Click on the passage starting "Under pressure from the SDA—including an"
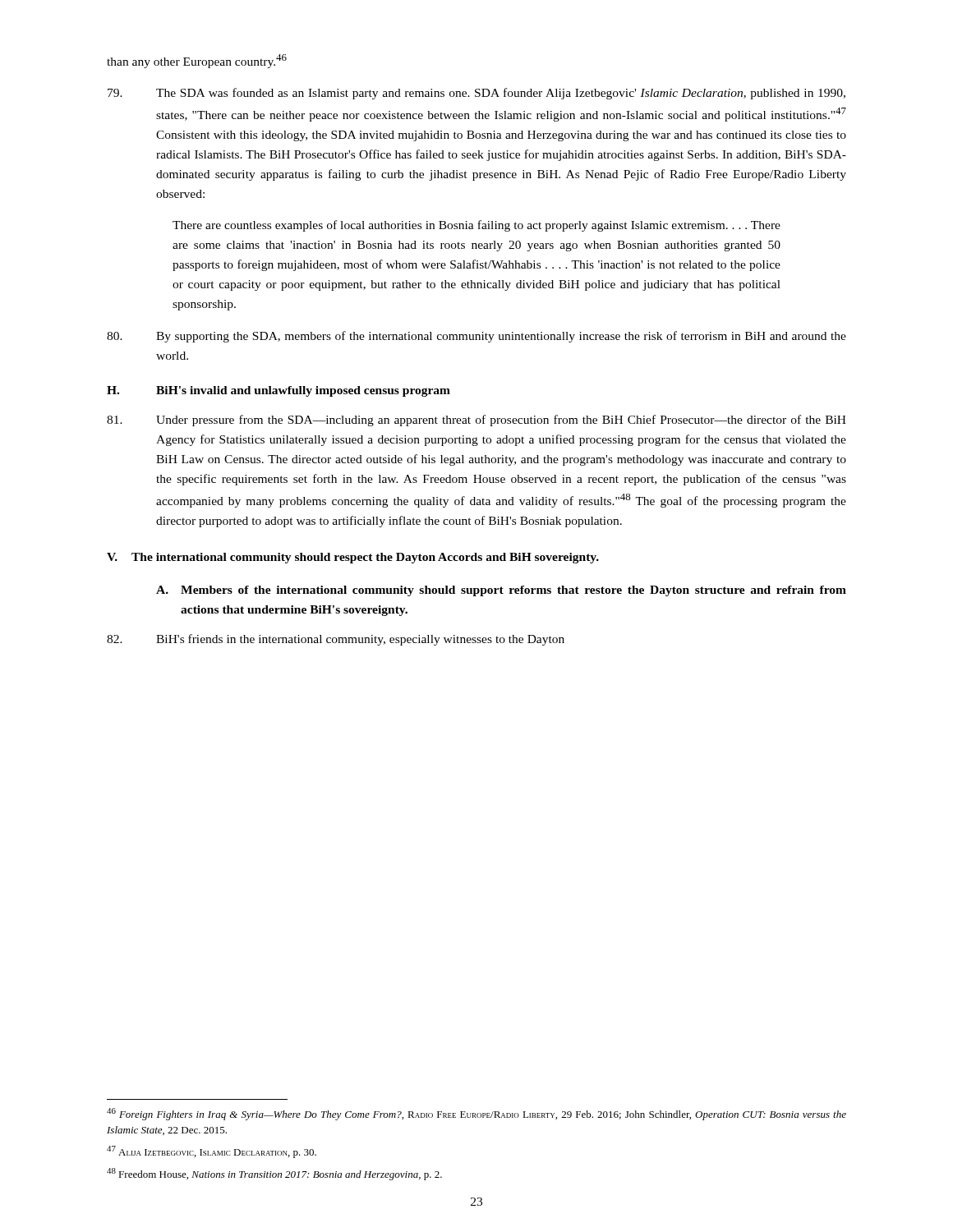The height and width of the screenshot is (1232, 953). click(x=476, y=470)
